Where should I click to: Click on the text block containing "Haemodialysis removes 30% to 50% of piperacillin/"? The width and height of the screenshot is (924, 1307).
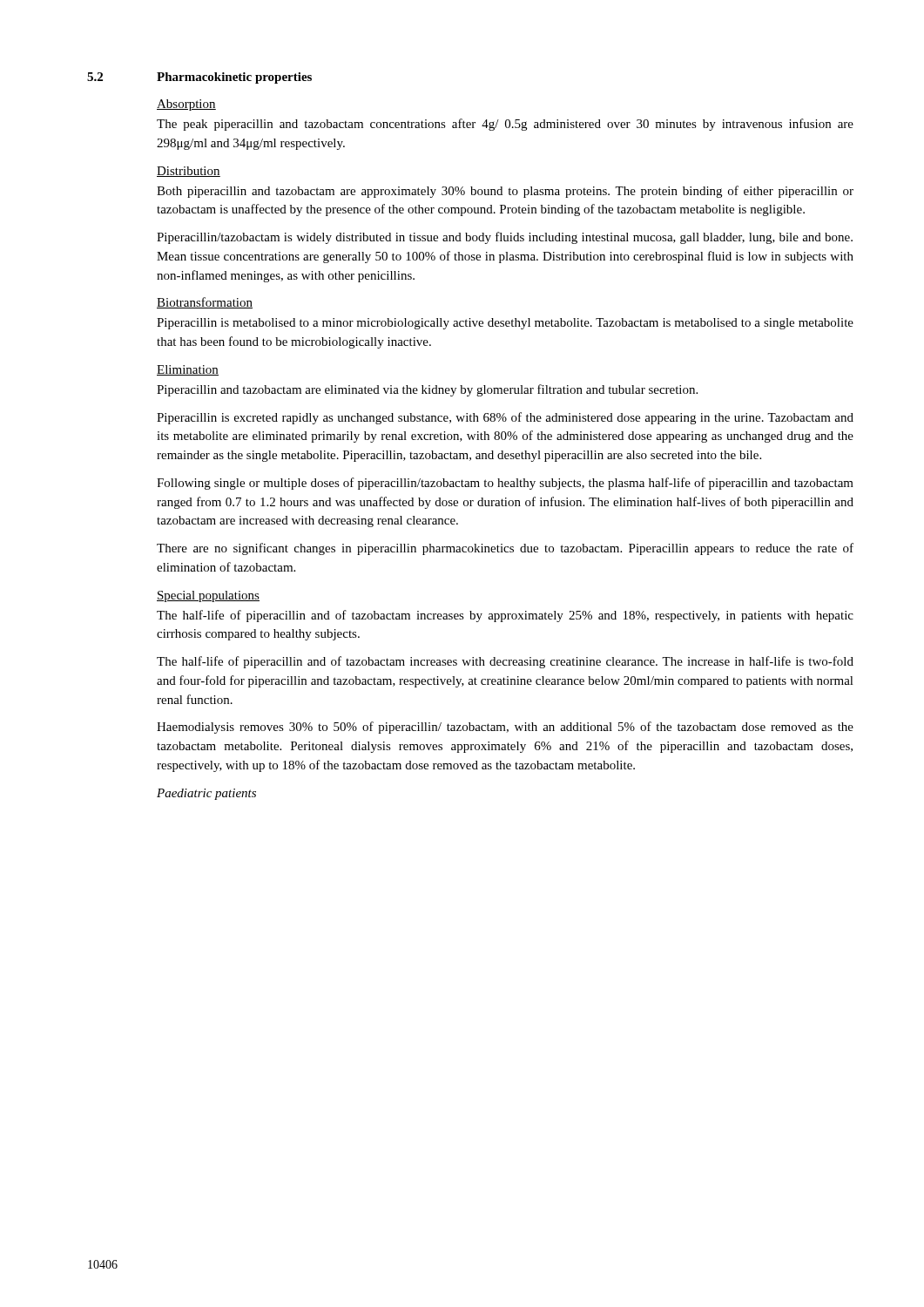tap(505, 746)
